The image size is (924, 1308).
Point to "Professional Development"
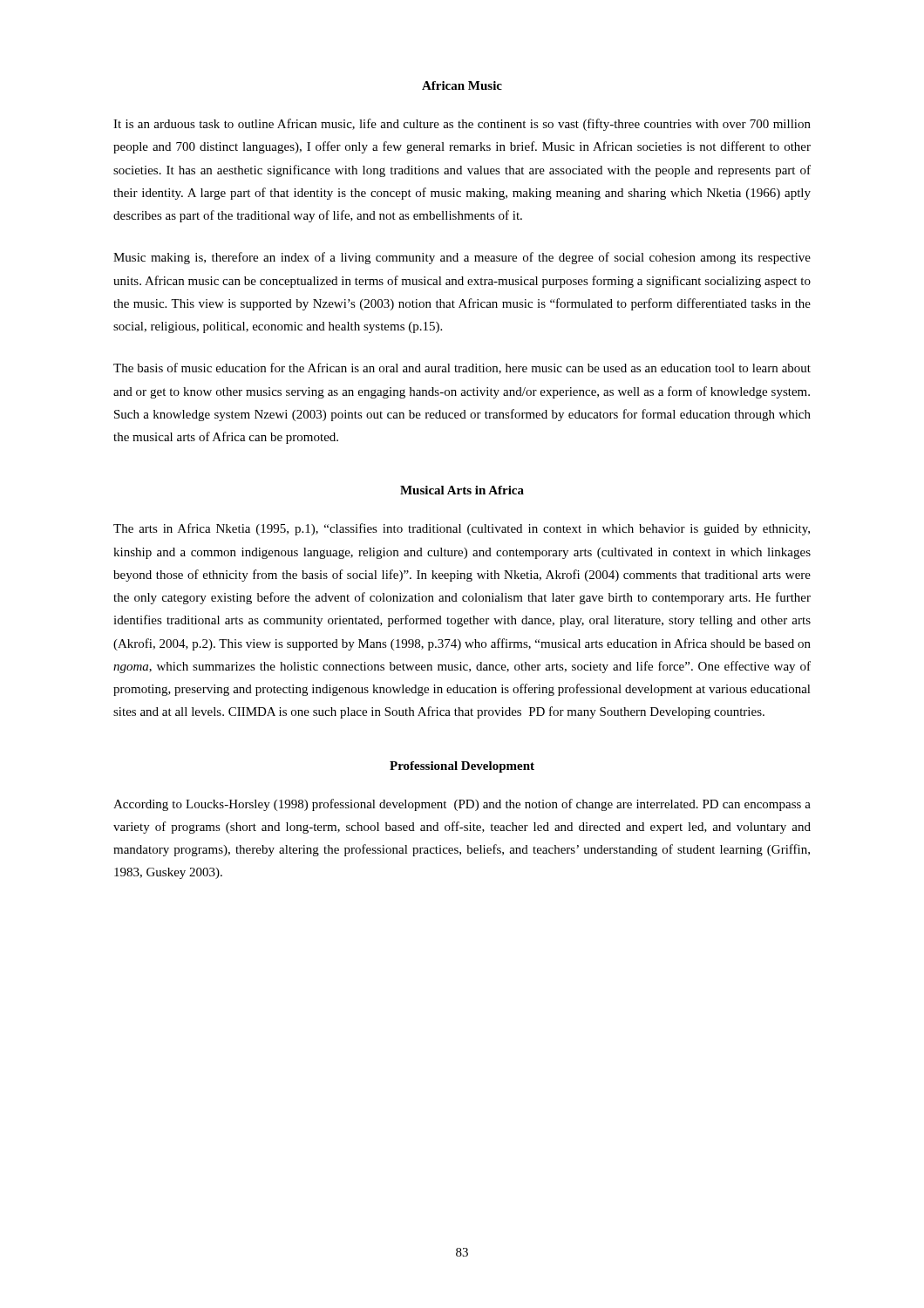tap(462, 765)
